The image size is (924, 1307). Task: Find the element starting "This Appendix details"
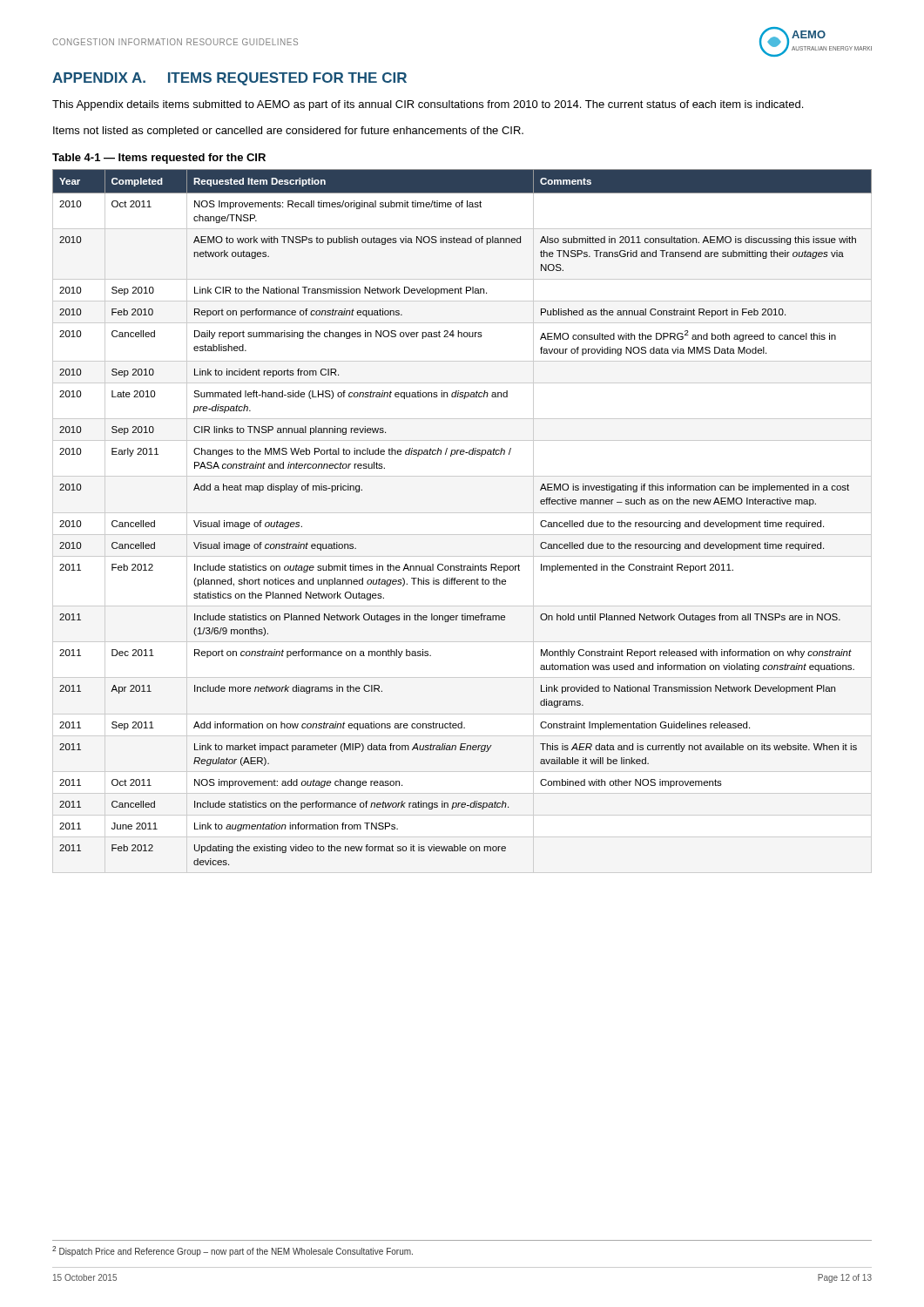coord(428,104)
